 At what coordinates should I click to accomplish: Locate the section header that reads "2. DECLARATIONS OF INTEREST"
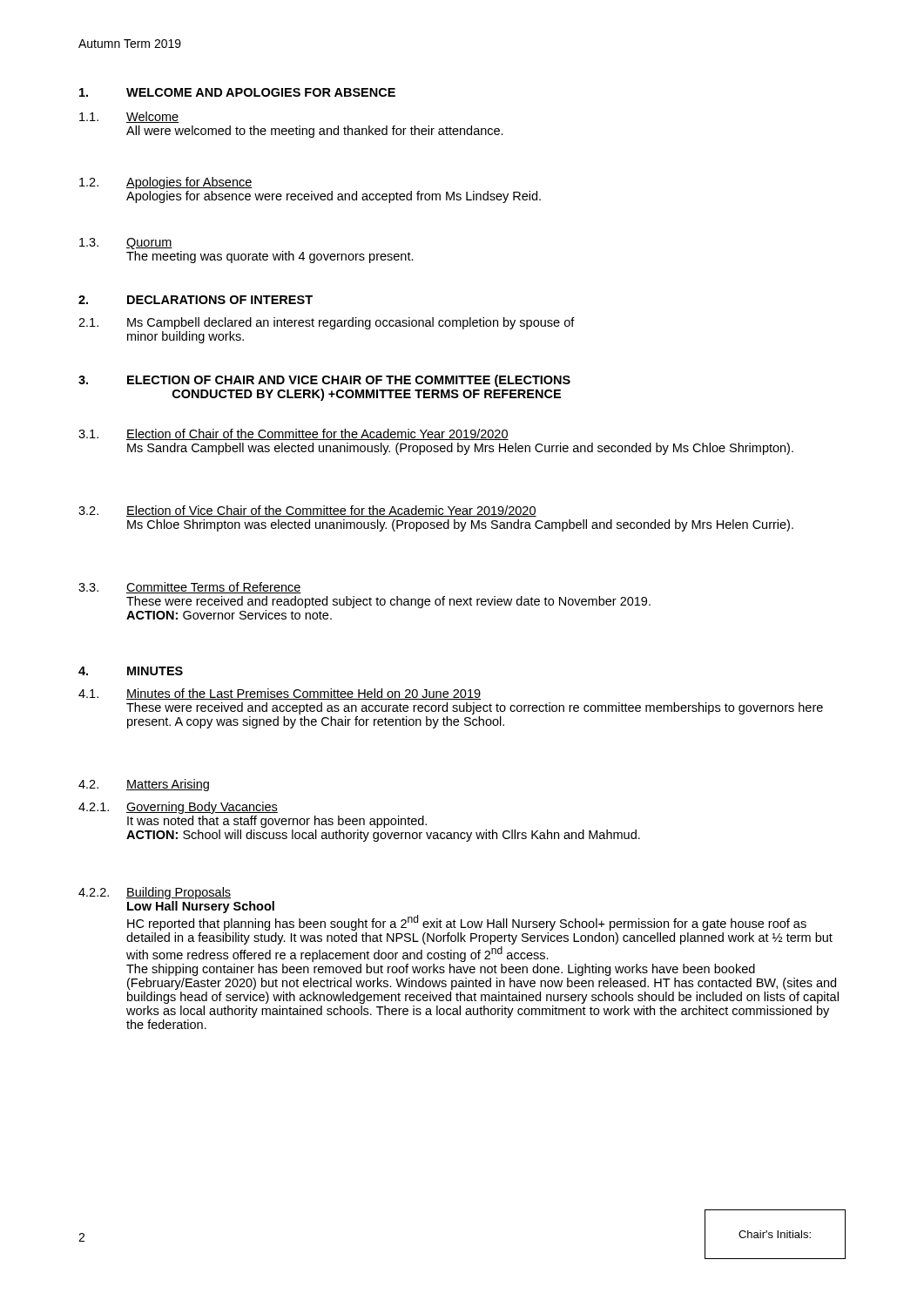[x=196, y=300]
